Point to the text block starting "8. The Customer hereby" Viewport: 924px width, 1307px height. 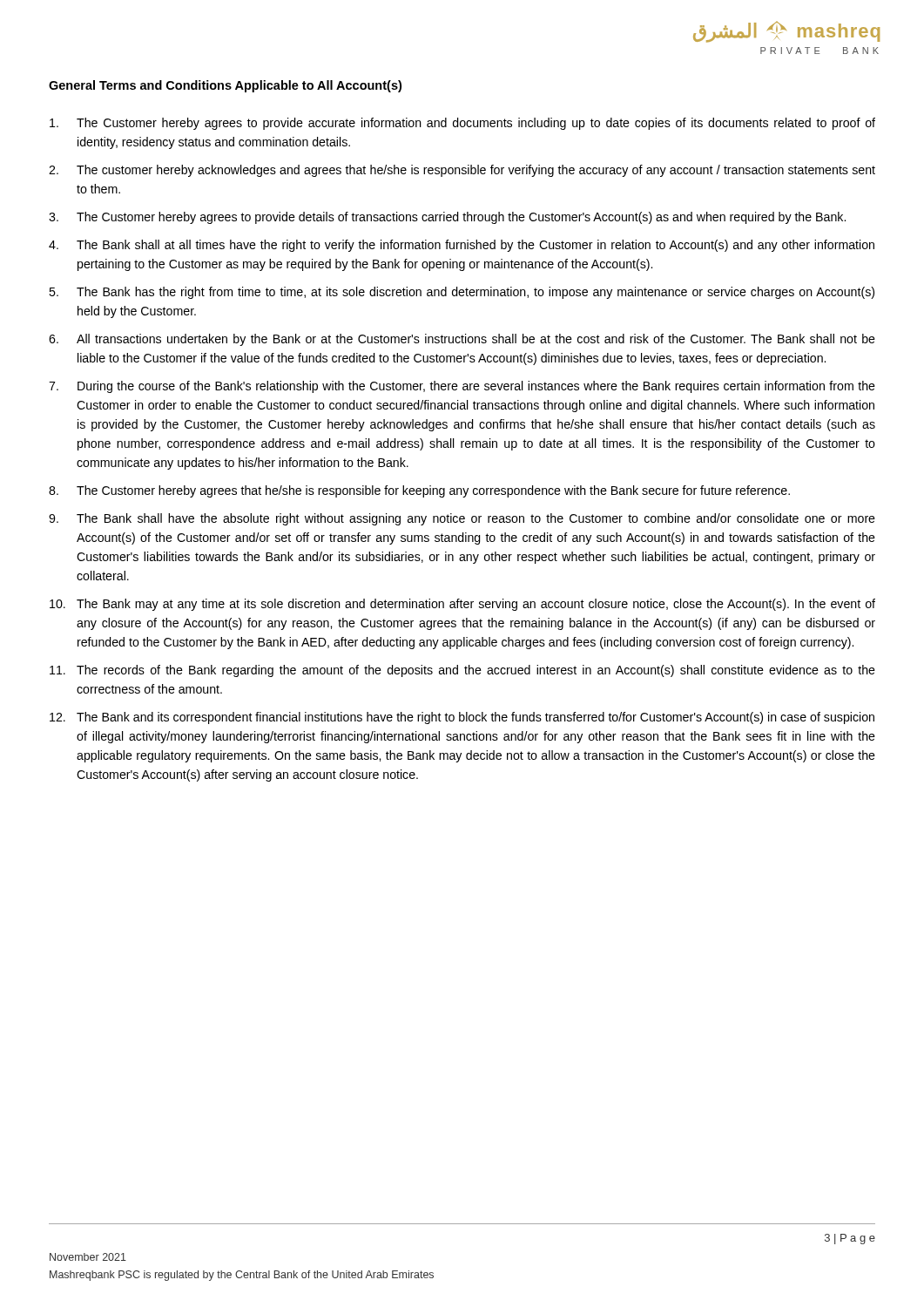point(462,491)
